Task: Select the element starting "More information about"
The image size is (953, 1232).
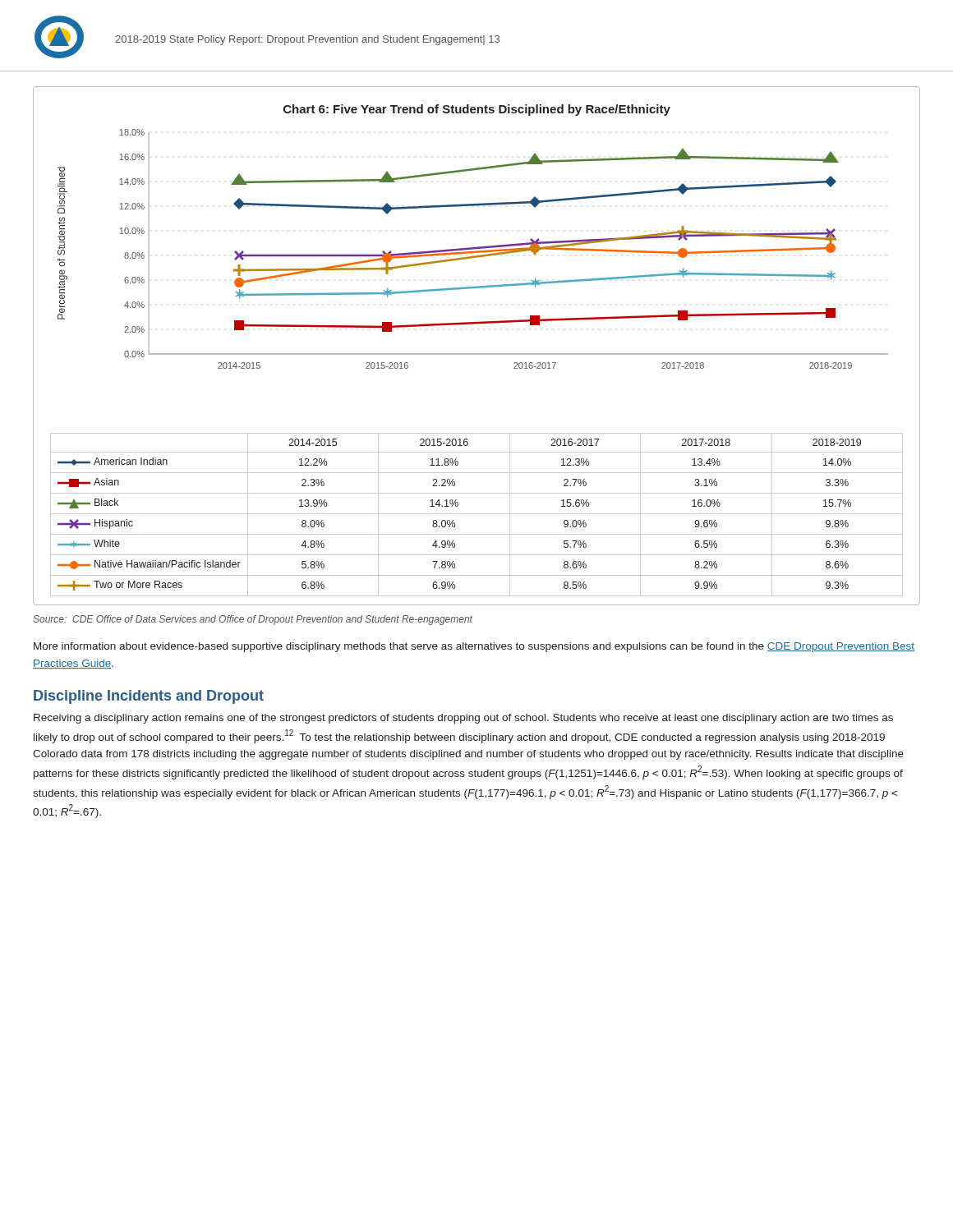Action: (x=474, y=655)
